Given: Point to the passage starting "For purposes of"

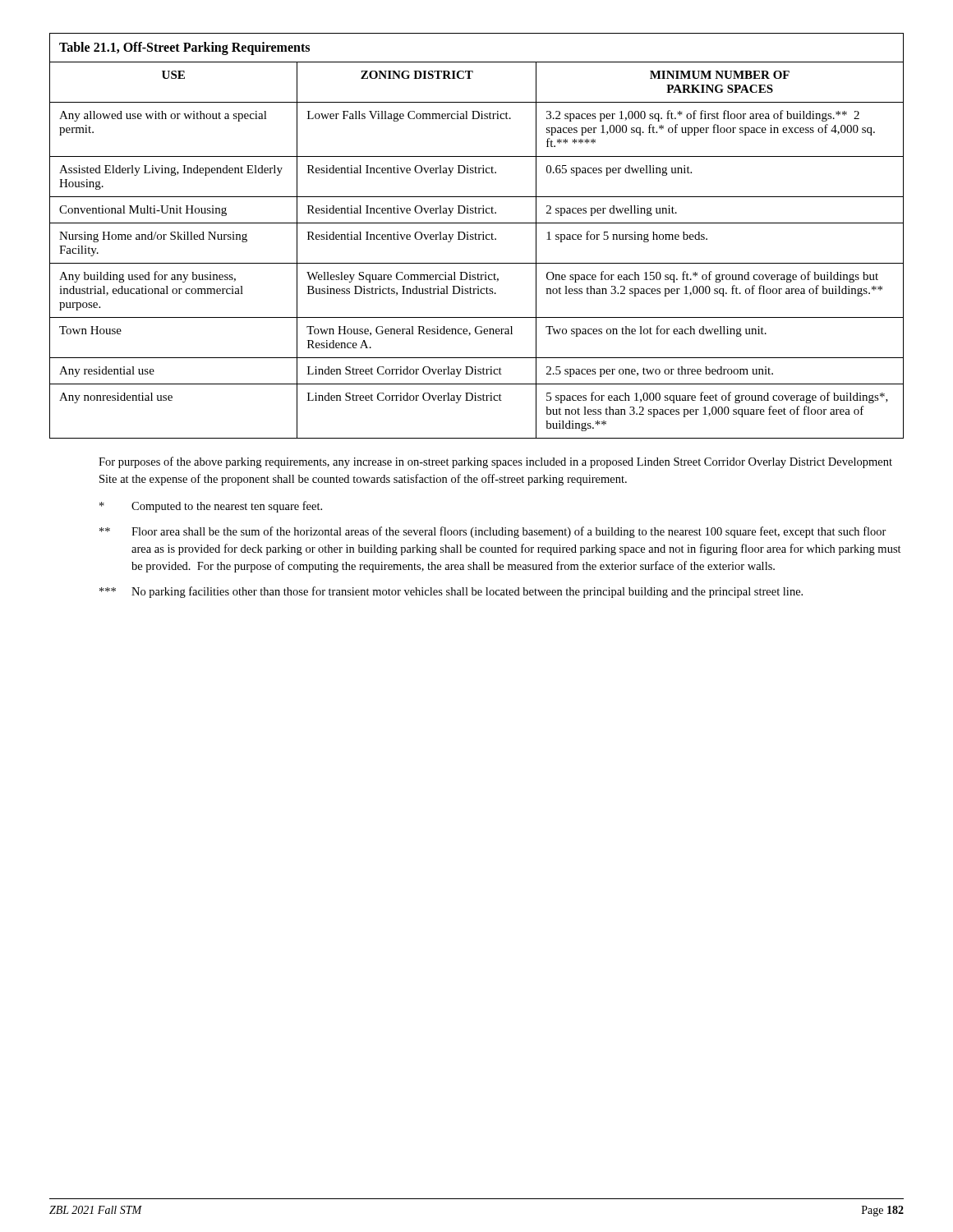Looking at the screenshot, I should pos(495,470).
